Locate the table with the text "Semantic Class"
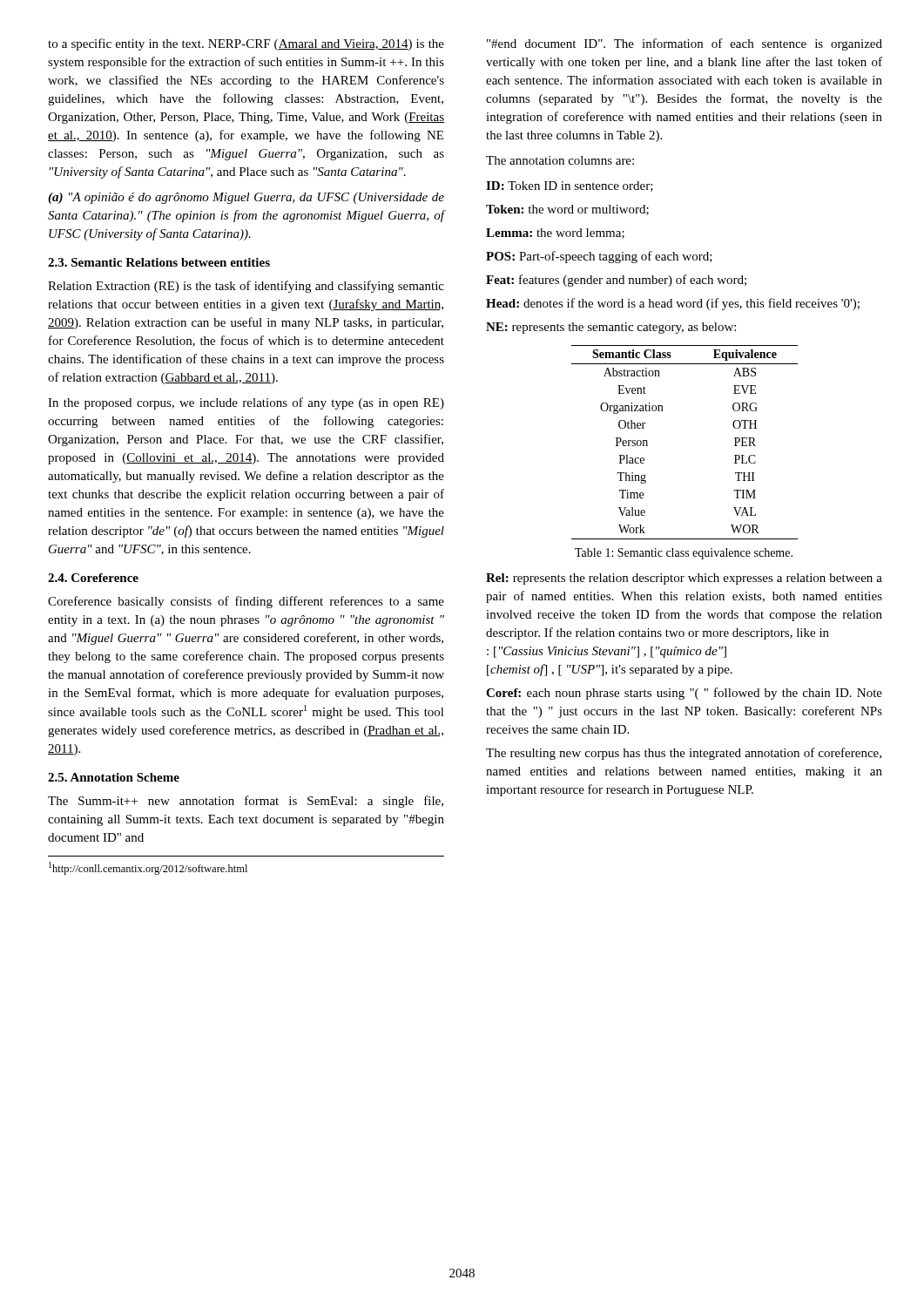This screenshot has width=924, height=1307. [684, 442]
